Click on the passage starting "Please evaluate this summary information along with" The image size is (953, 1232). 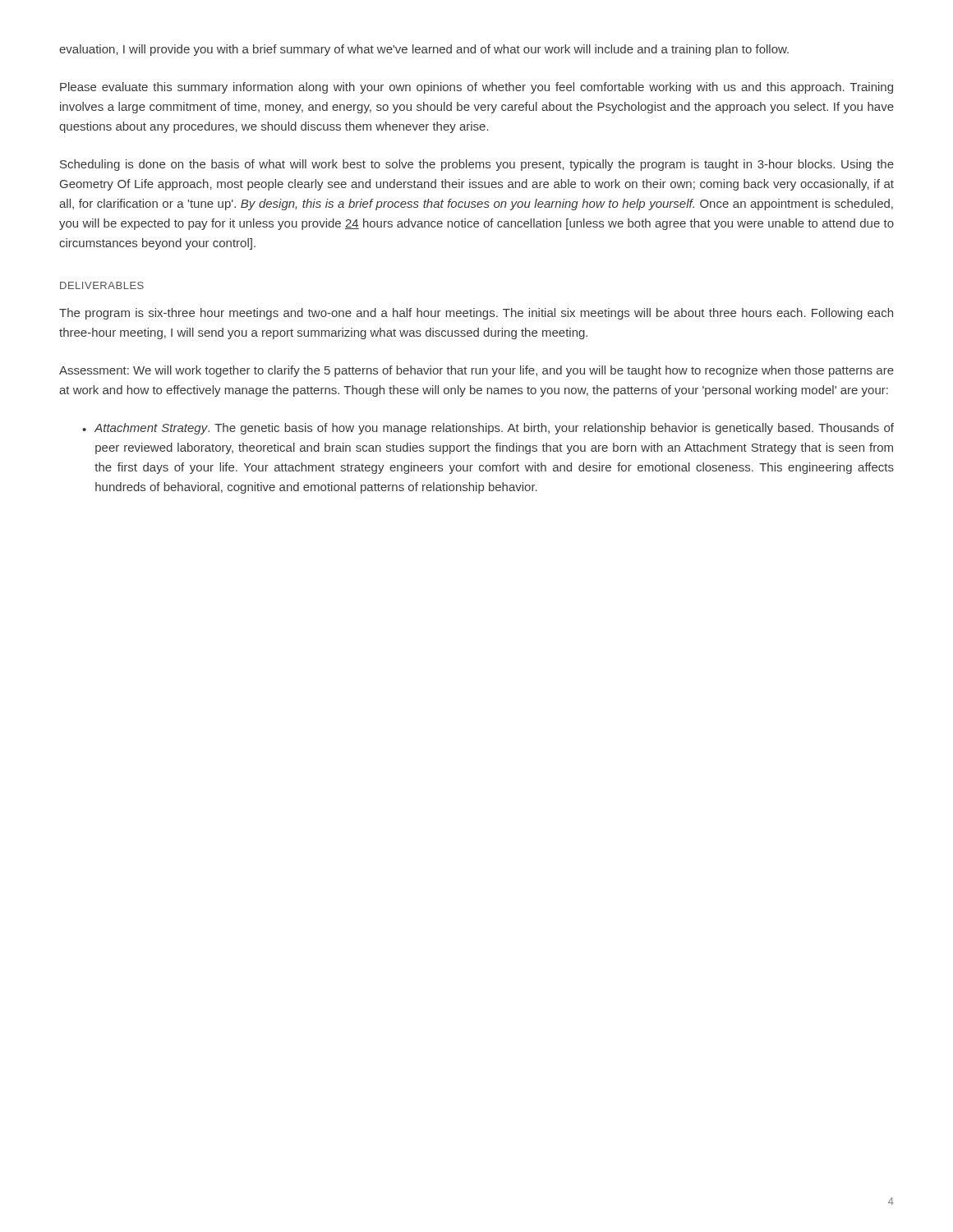pos(476,106)
